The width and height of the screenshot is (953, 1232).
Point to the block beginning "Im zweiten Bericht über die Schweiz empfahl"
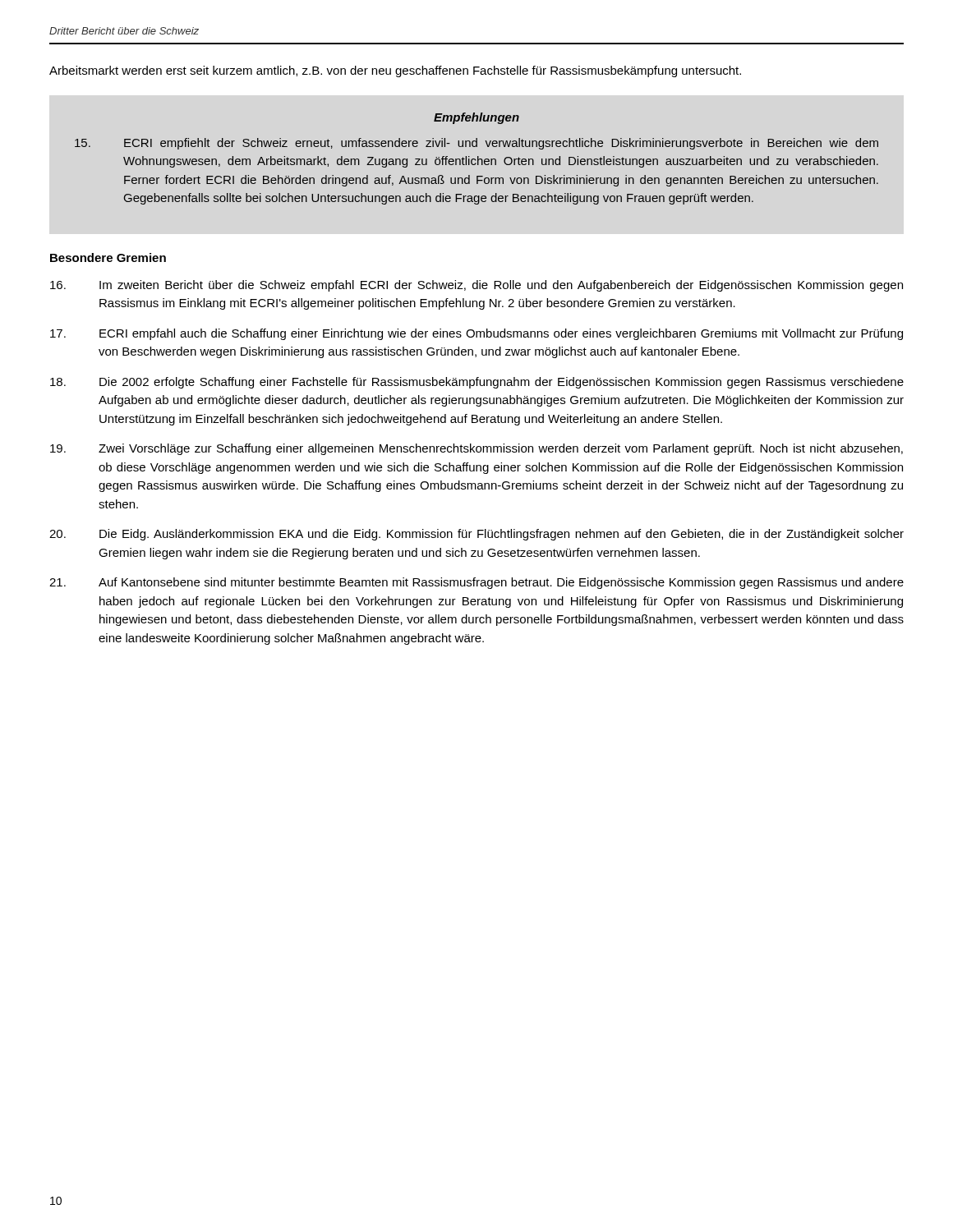501,293
